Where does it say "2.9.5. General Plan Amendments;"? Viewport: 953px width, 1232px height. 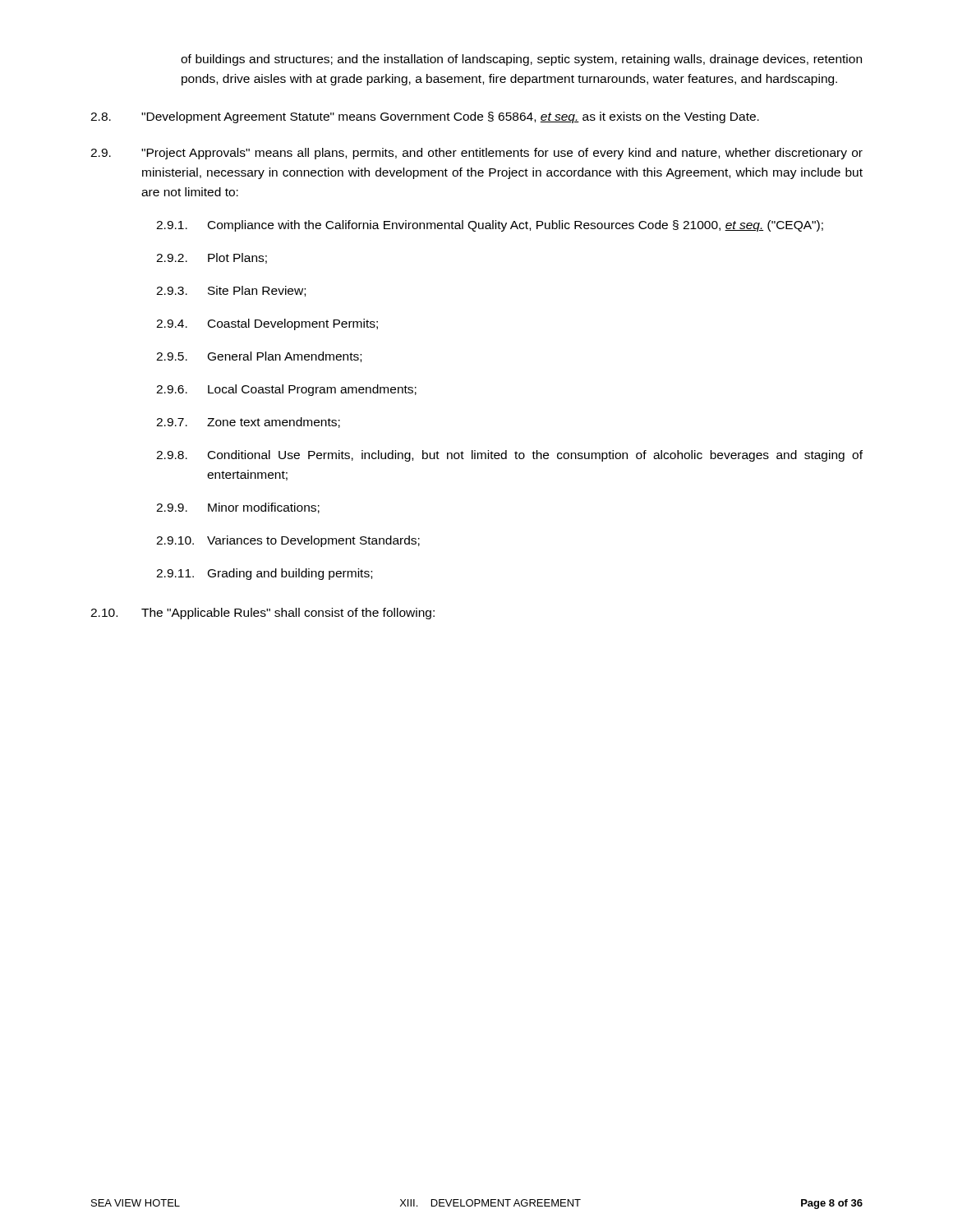tap(259, 357)
